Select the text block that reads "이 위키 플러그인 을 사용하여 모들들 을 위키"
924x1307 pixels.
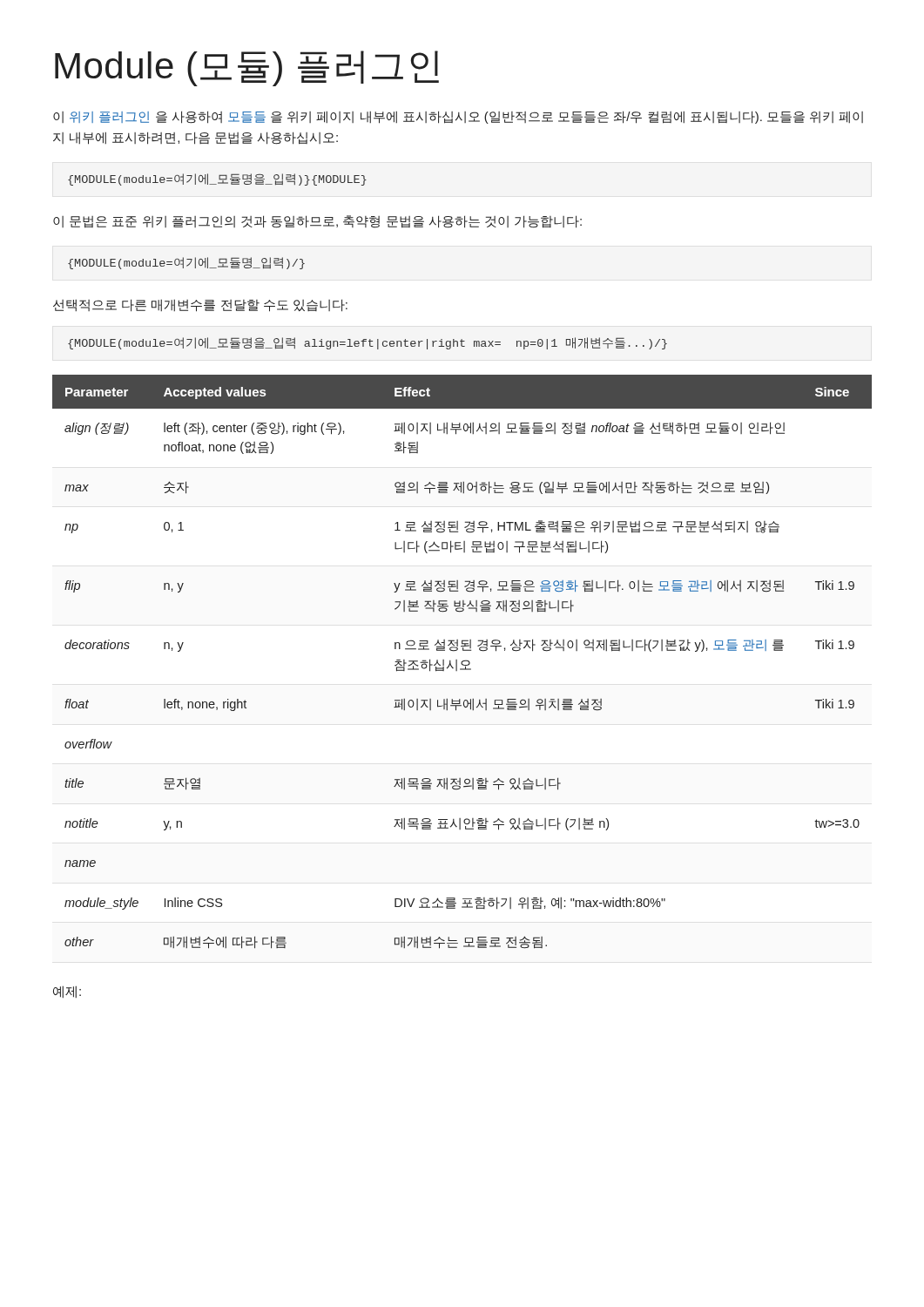(459, 127)
